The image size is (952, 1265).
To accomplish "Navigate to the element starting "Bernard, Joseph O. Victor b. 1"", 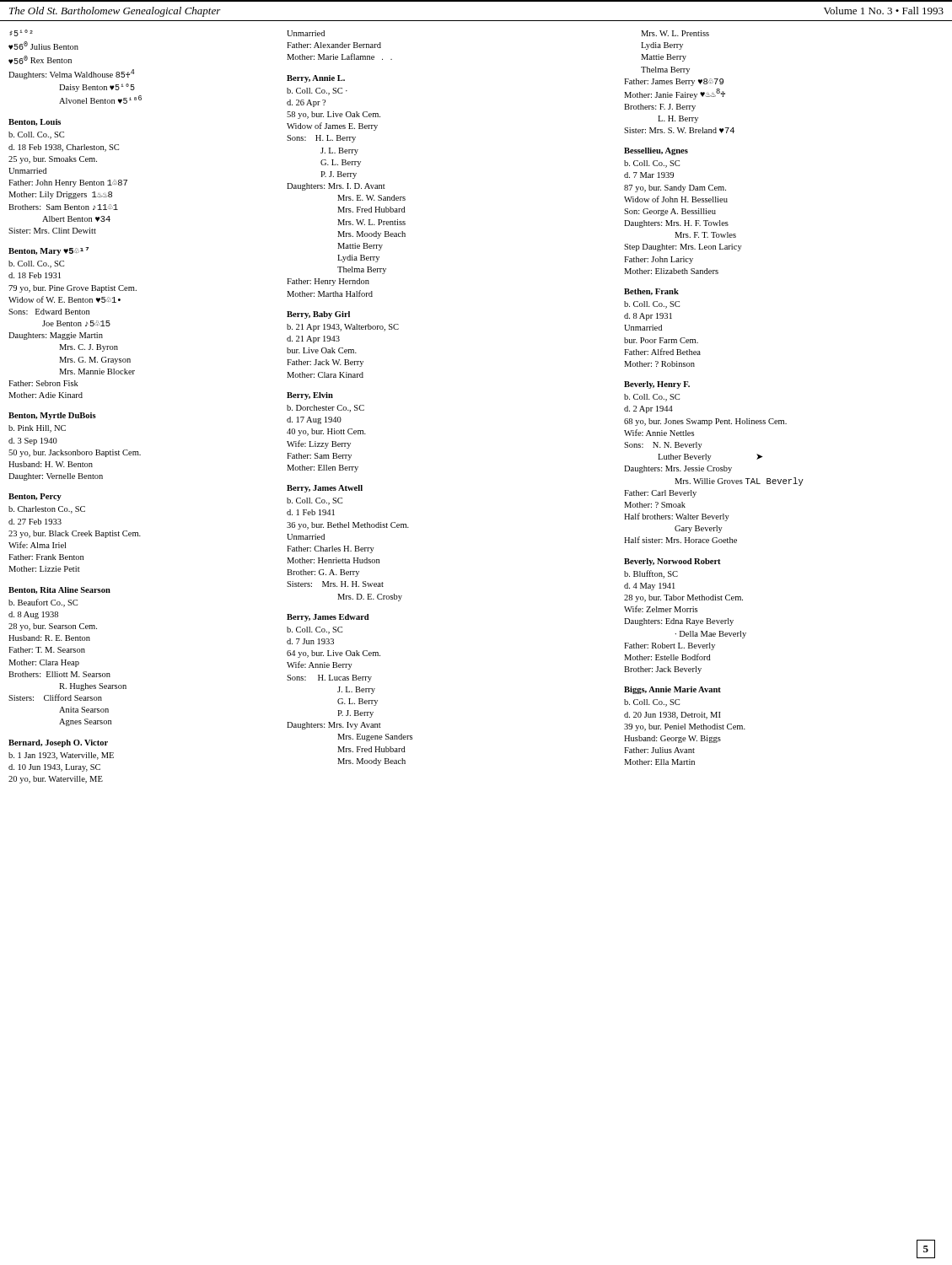I will pyautogui.click(x=58, y=743).
